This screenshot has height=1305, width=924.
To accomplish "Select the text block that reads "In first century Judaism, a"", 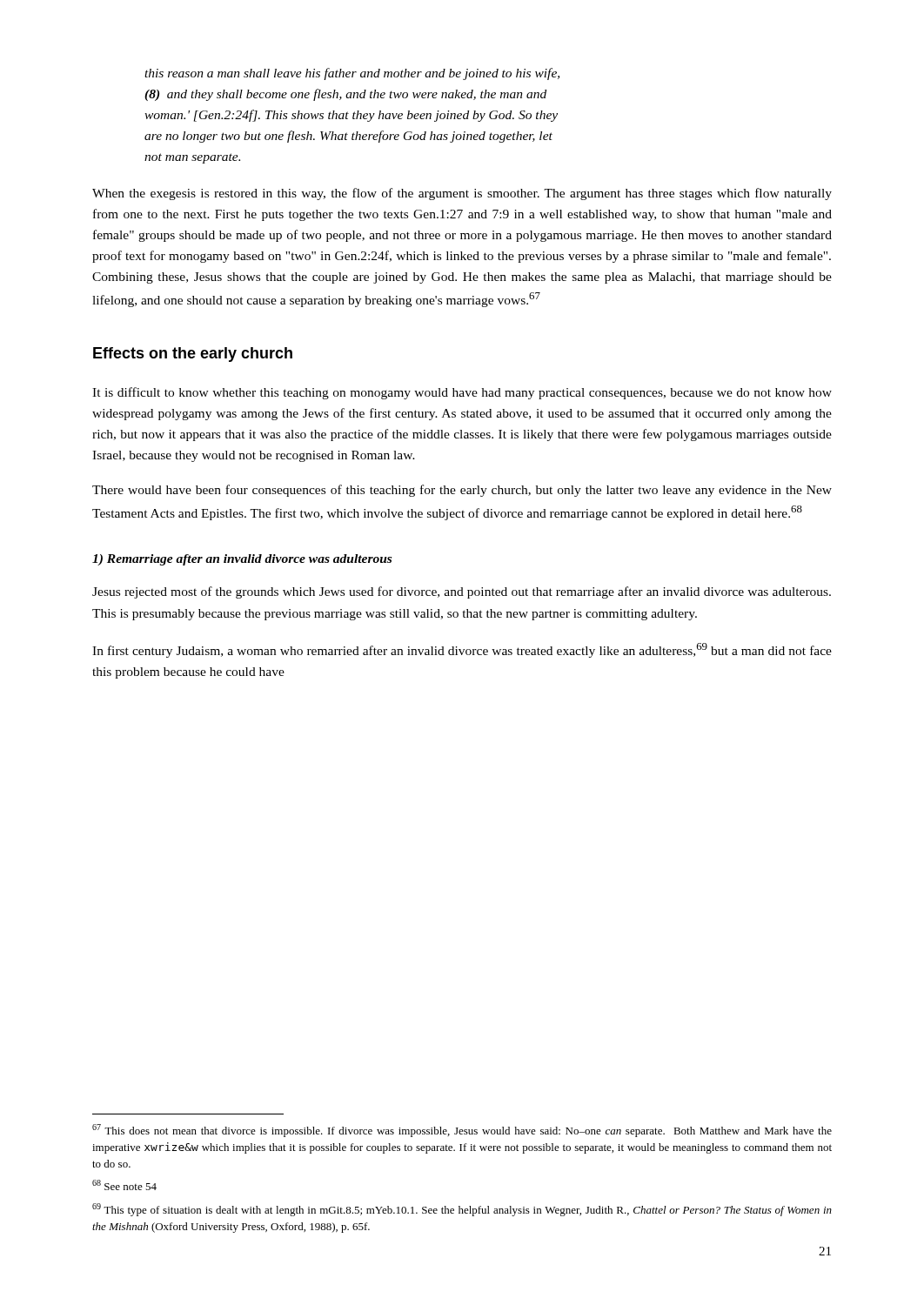I will 462,659.
